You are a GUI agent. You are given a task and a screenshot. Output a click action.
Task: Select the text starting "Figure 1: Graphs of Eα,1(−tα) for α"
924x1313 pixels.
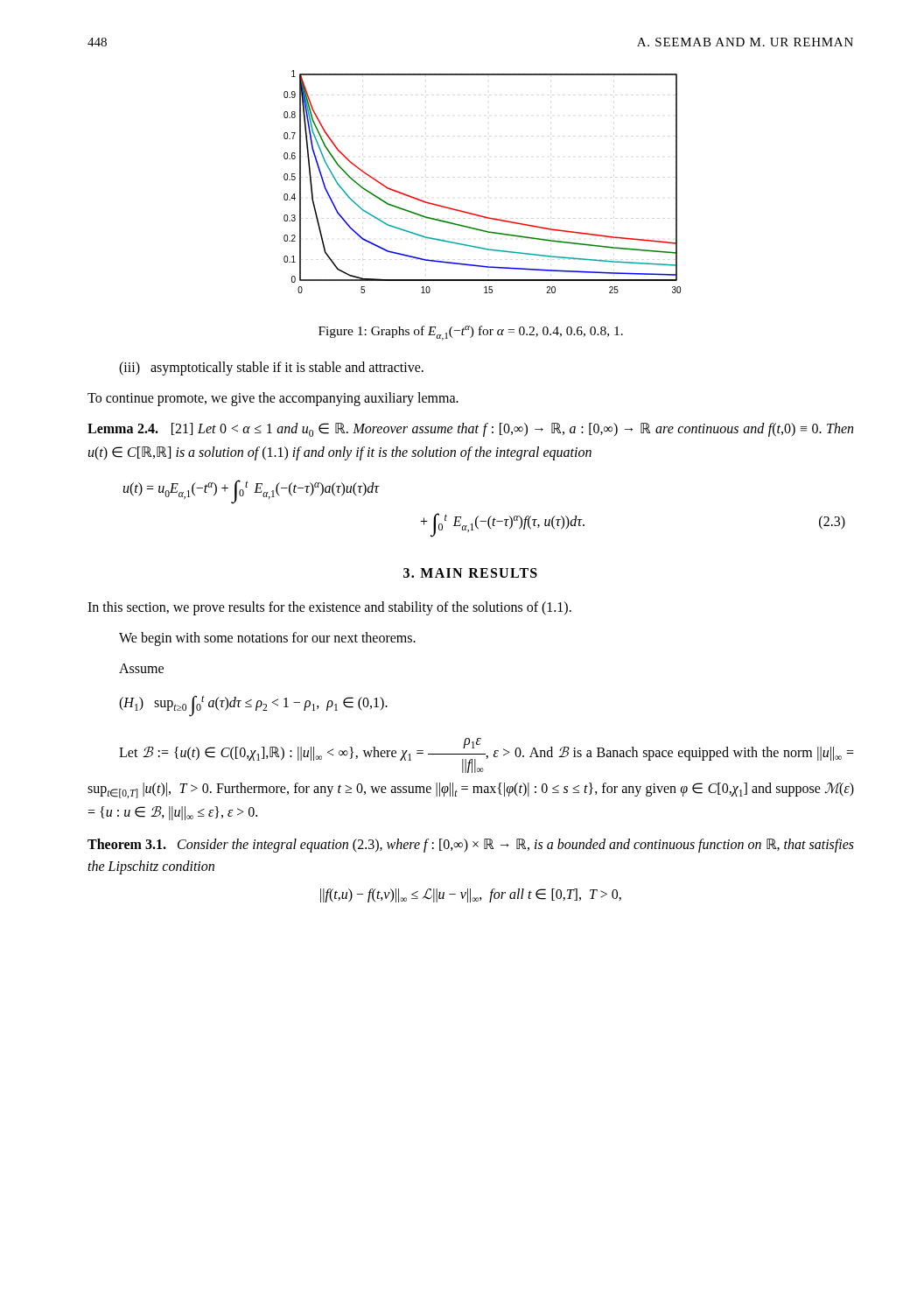[471, 331]
